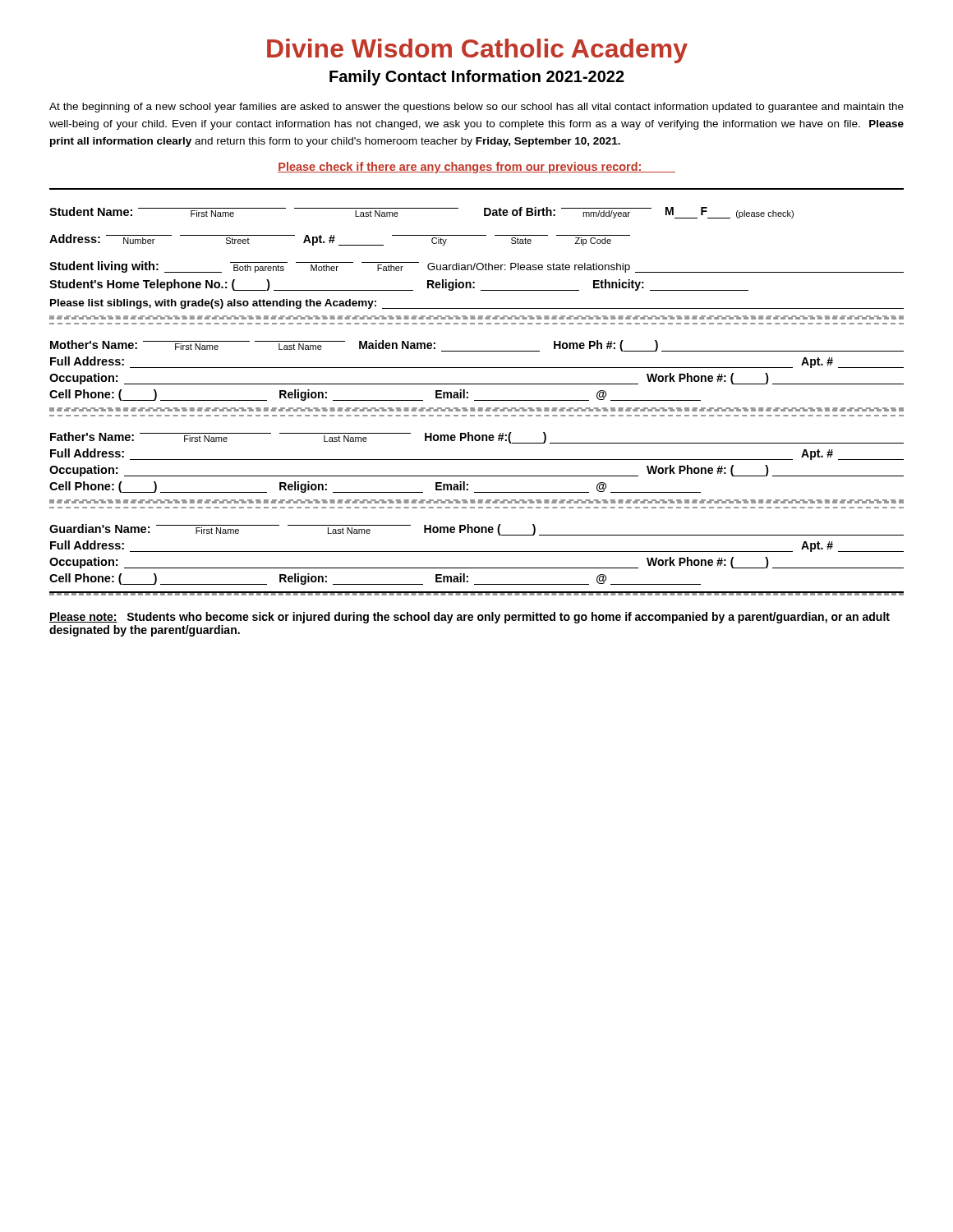This screenshot has width=953, height=1232.
Task: Find the table that mentions "Student Name: First"
Action: (x=476, y=253)
